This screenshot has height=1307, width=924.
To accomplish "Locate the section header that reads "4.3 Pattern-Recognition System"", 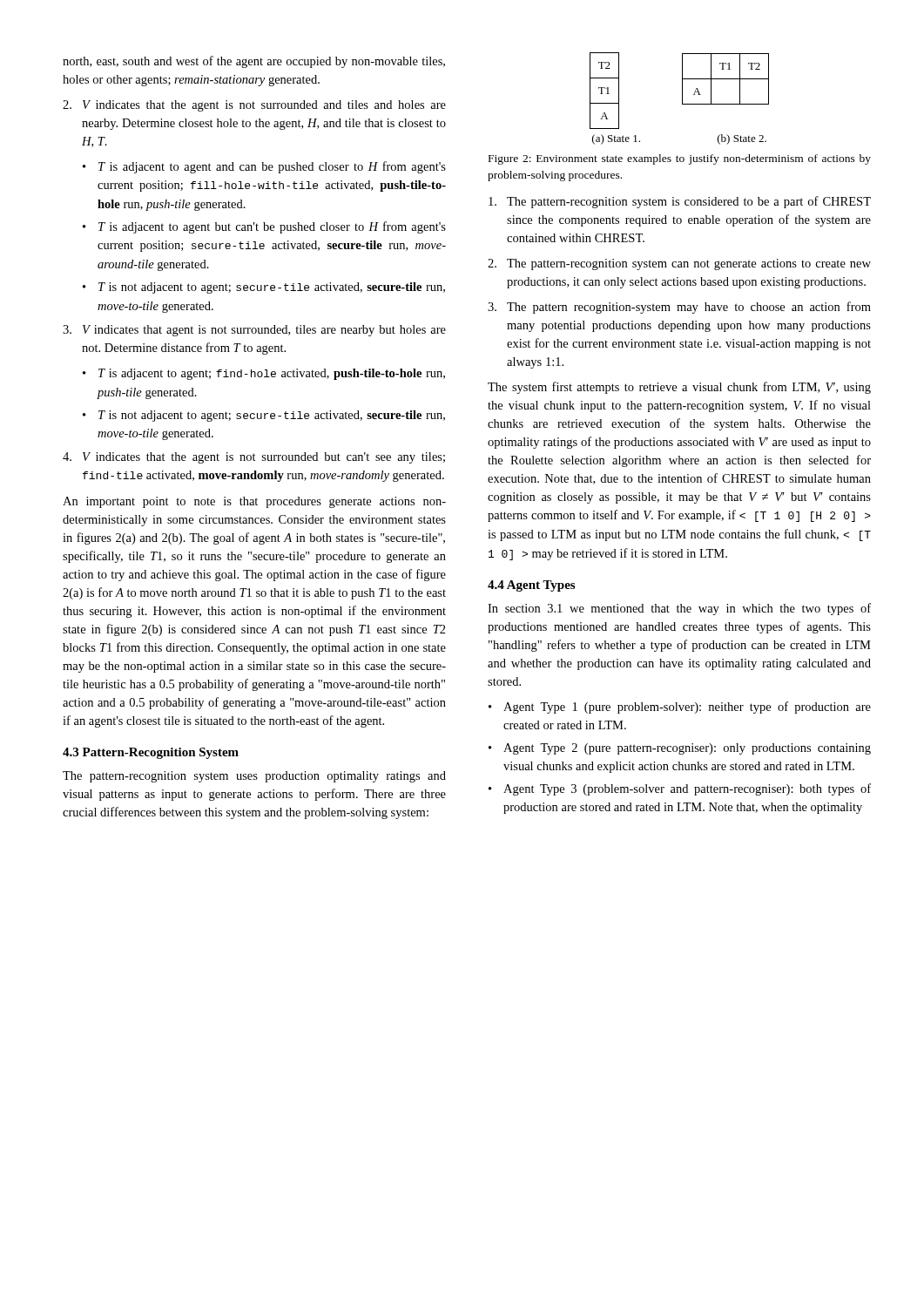I will (x=151, y=753).
